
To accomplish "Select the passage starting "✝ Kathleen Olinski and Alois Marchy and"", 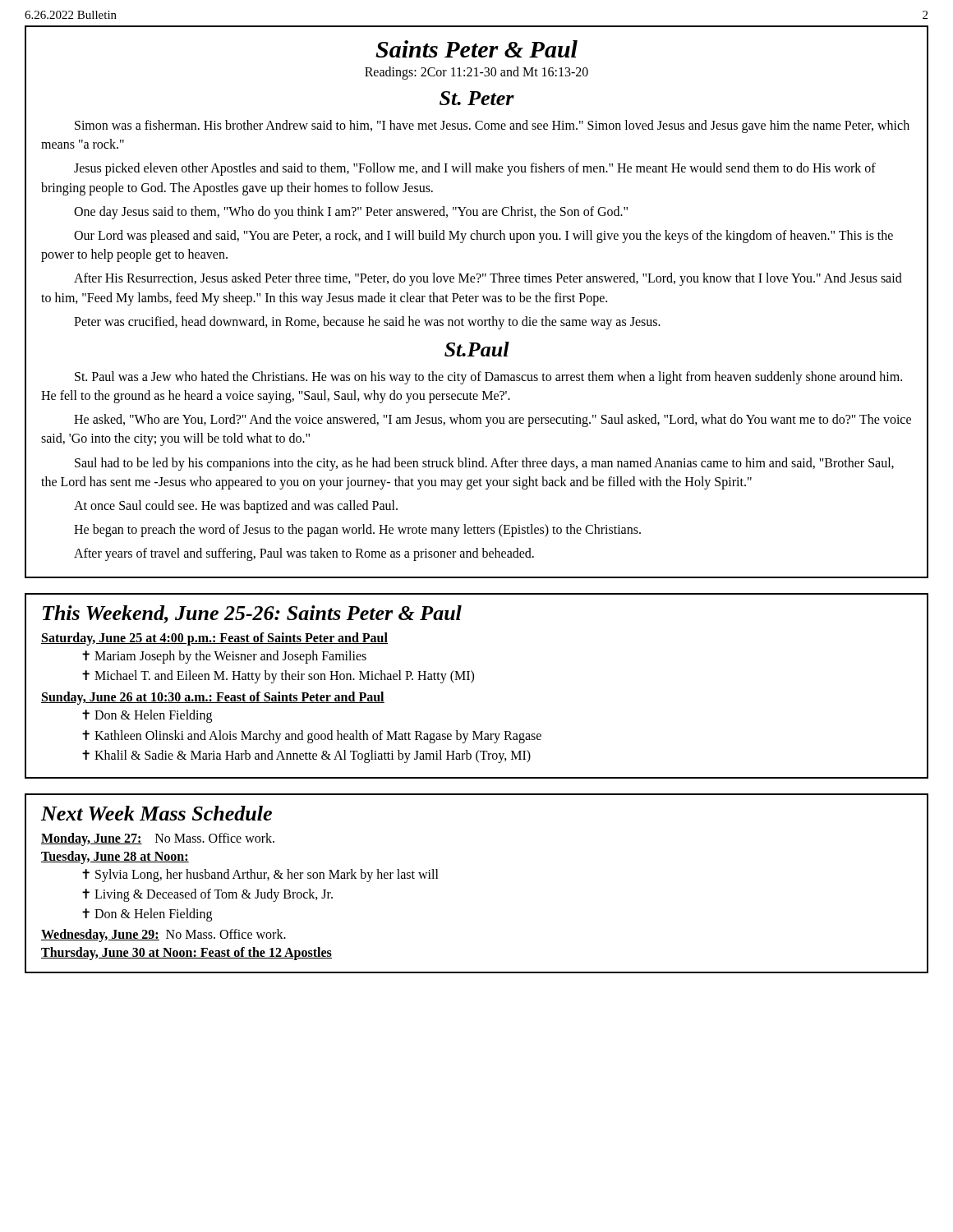I will (311, 735).
